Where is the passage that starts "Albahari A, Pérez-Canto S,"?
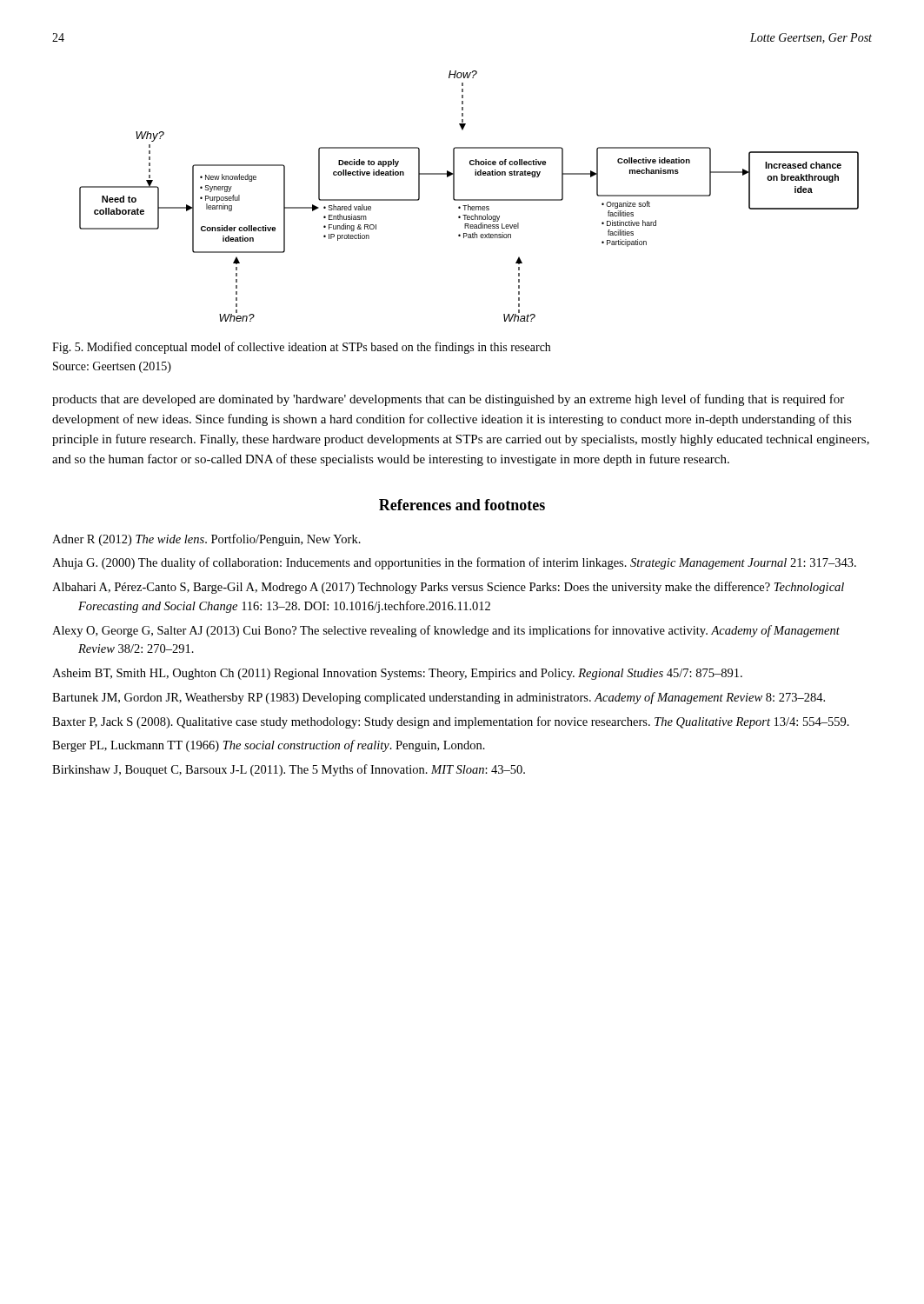The height and width of the screenshot is (1304, 924). tap(448, 596)
